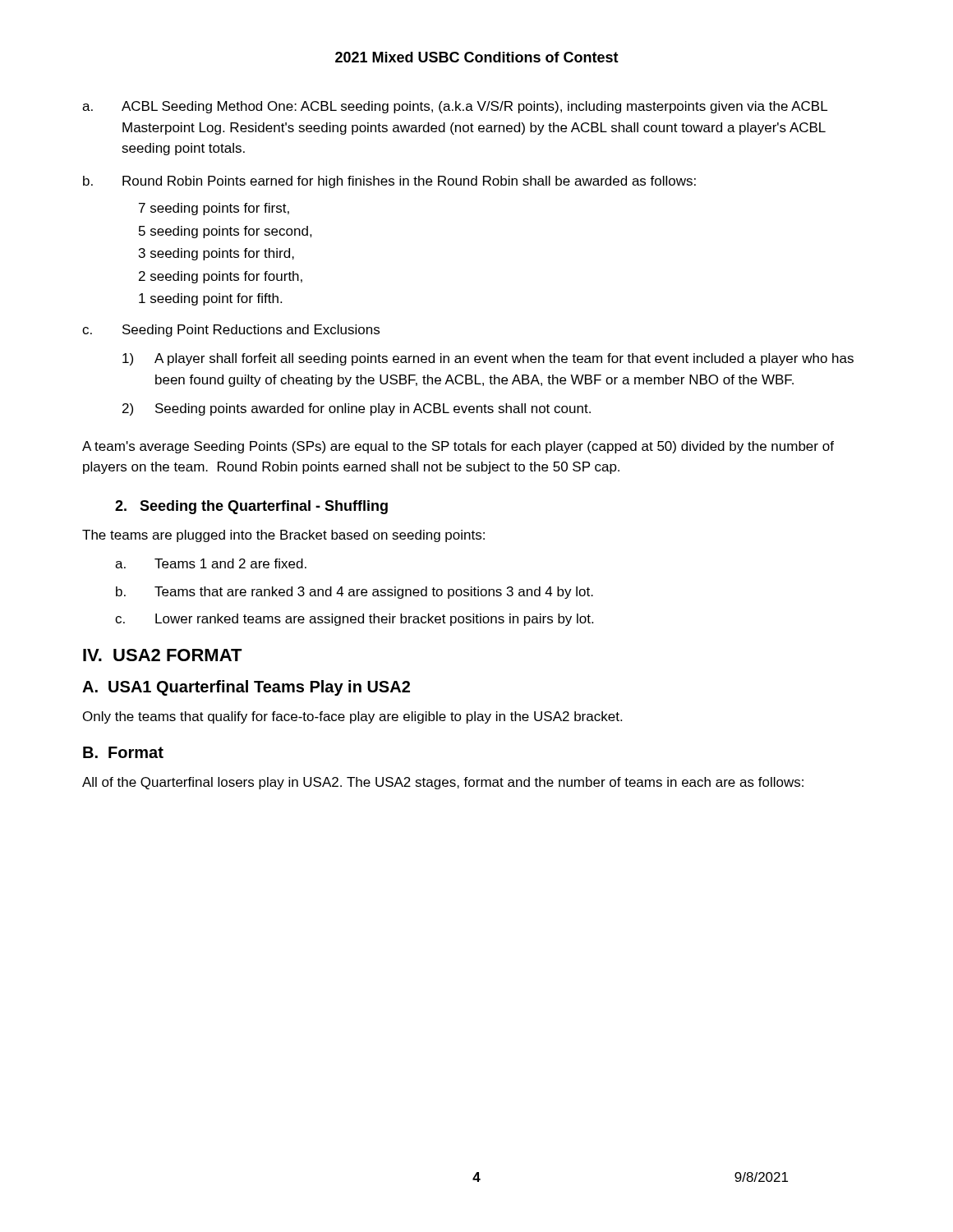Locate the block starting "b. Round Robin"

pos(389,182)
